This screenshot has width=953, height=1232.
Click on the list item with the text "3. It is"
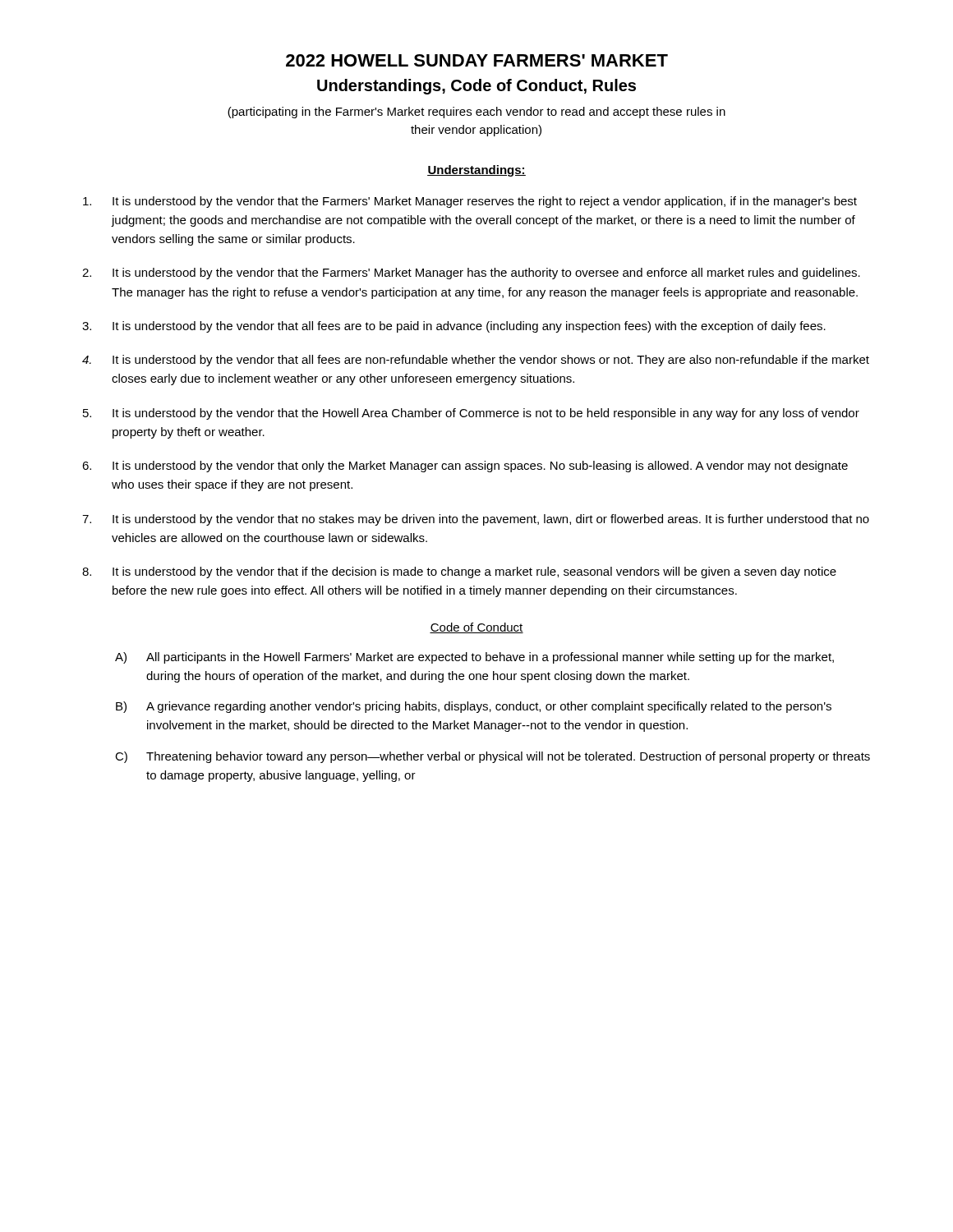(476, 326)
